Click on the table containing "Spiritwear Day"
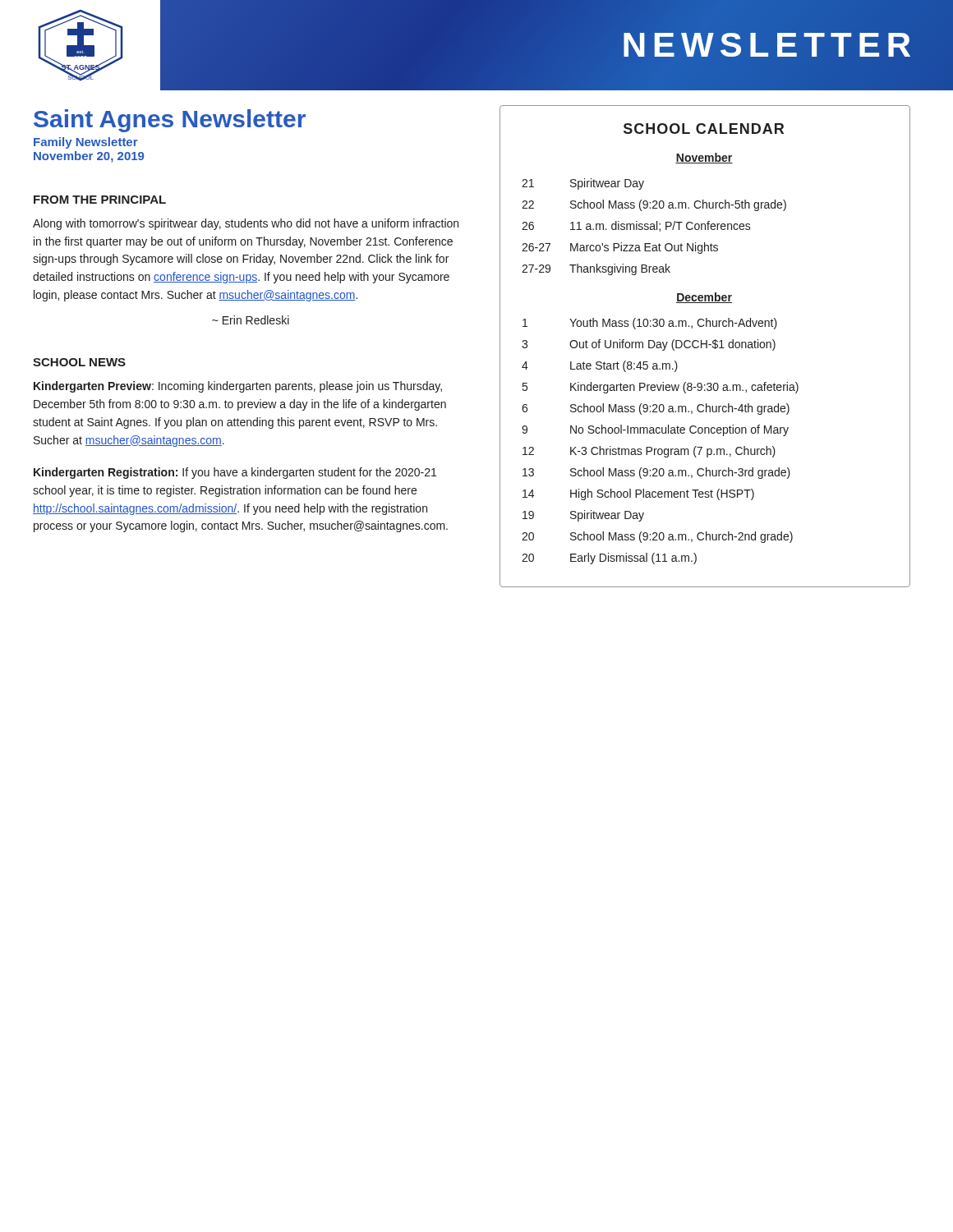This screenshot has width=953, height=1232. 705,346
